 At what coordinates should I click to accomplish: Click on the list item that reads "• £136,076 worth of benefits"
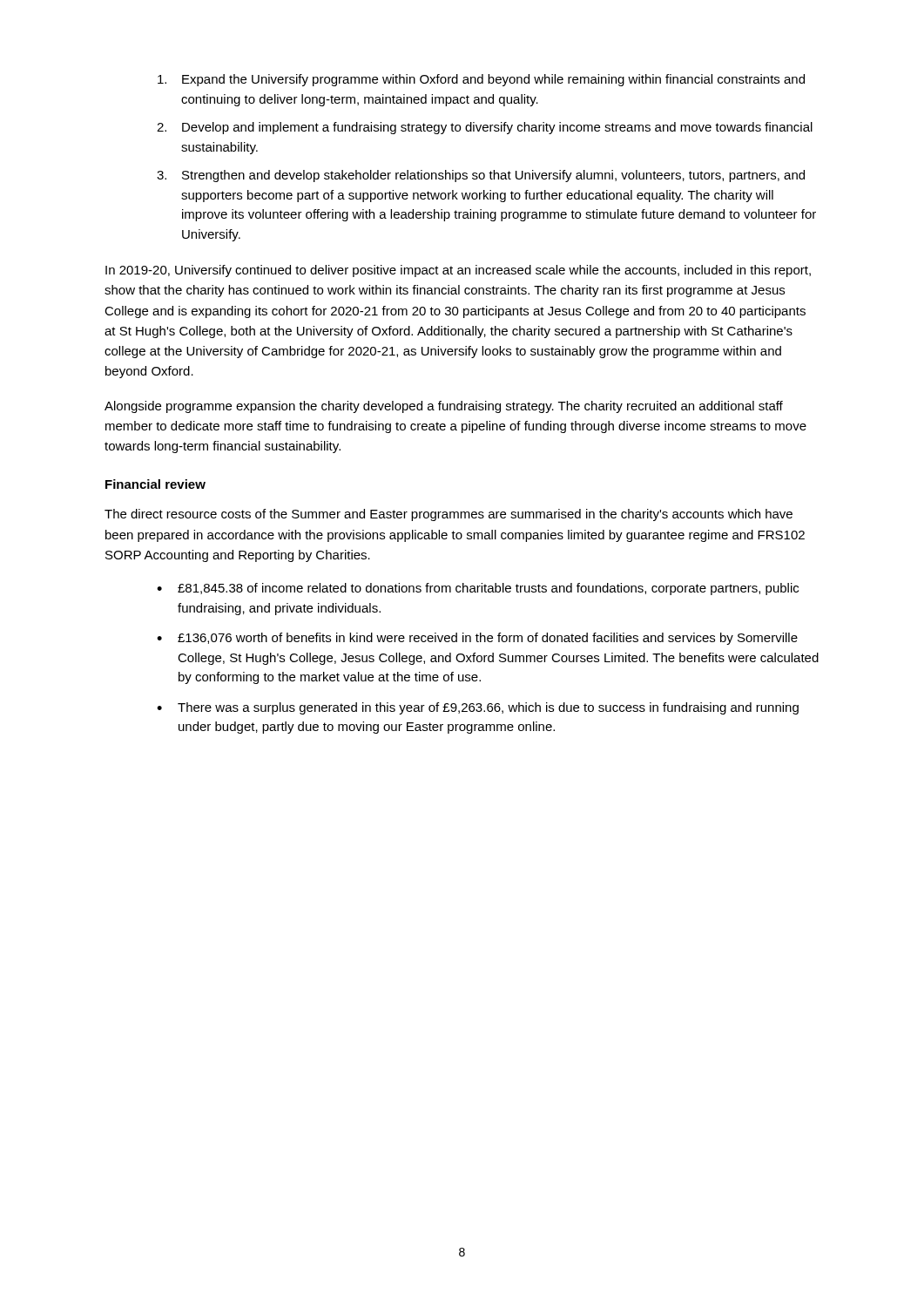point(488,658)
